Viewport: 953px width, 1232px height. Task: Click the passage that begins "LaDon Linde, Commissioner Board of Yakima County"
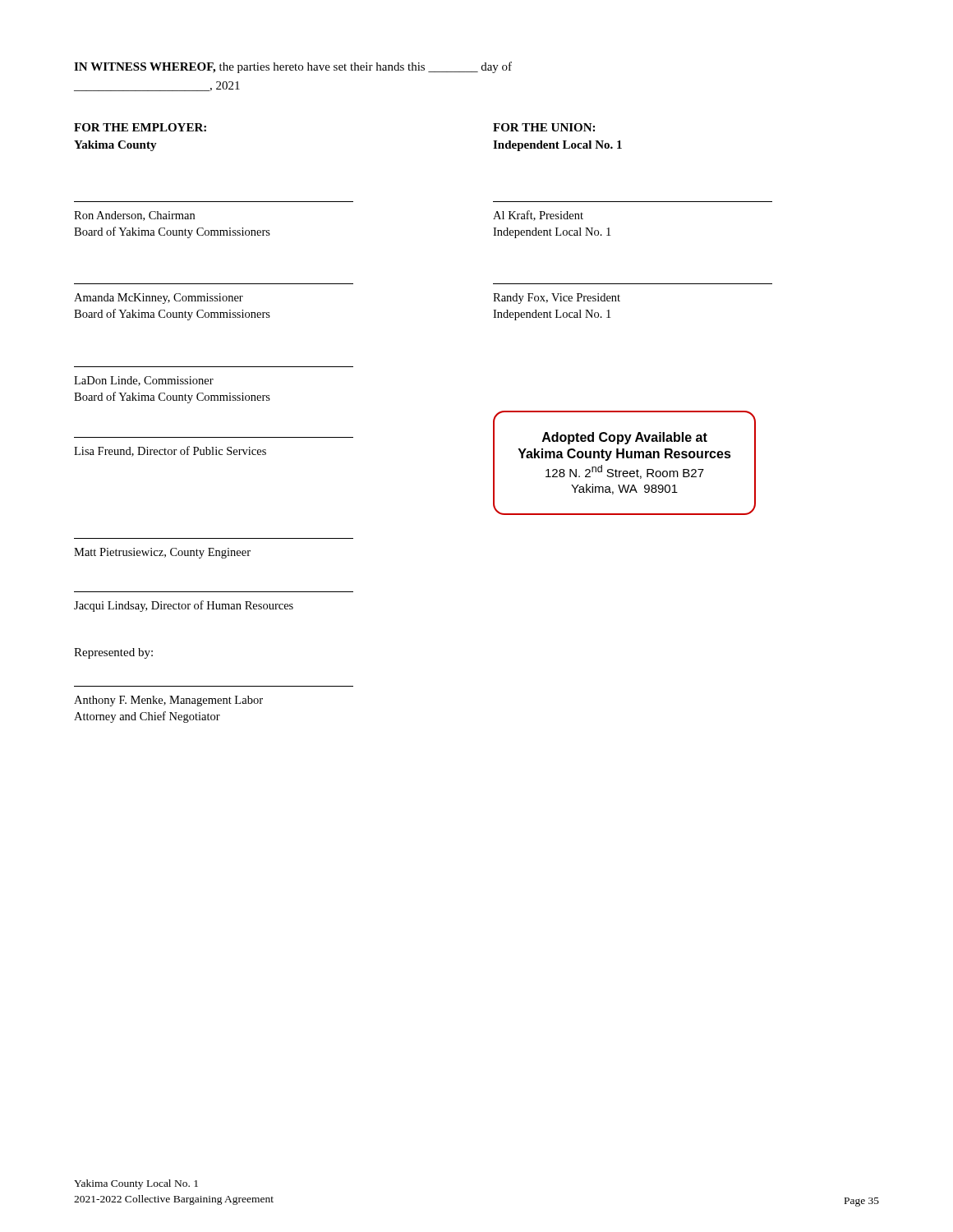172,389
